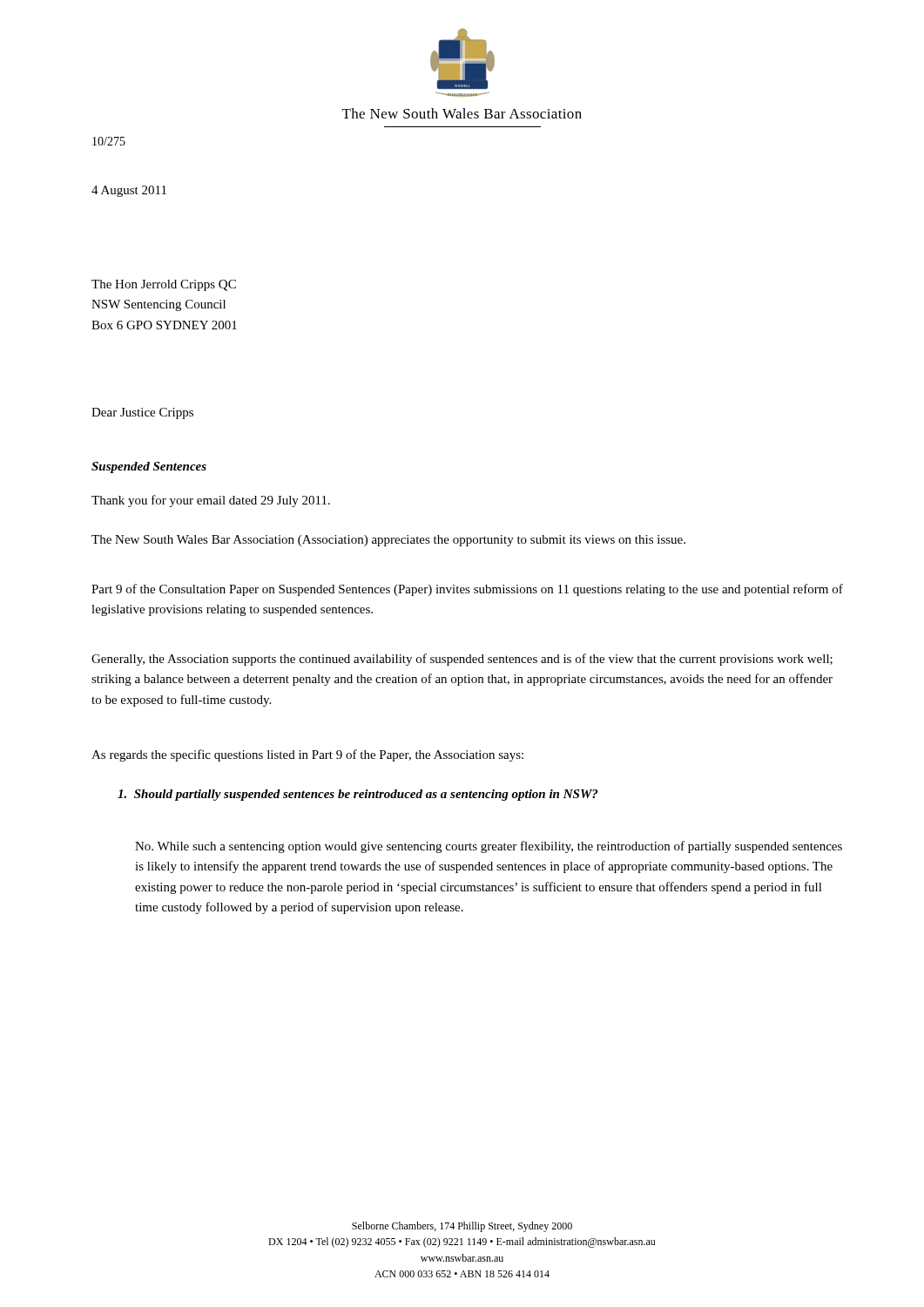
Task: Click the passage that begins "No. While such a sentencing option"
Action: 489,876
